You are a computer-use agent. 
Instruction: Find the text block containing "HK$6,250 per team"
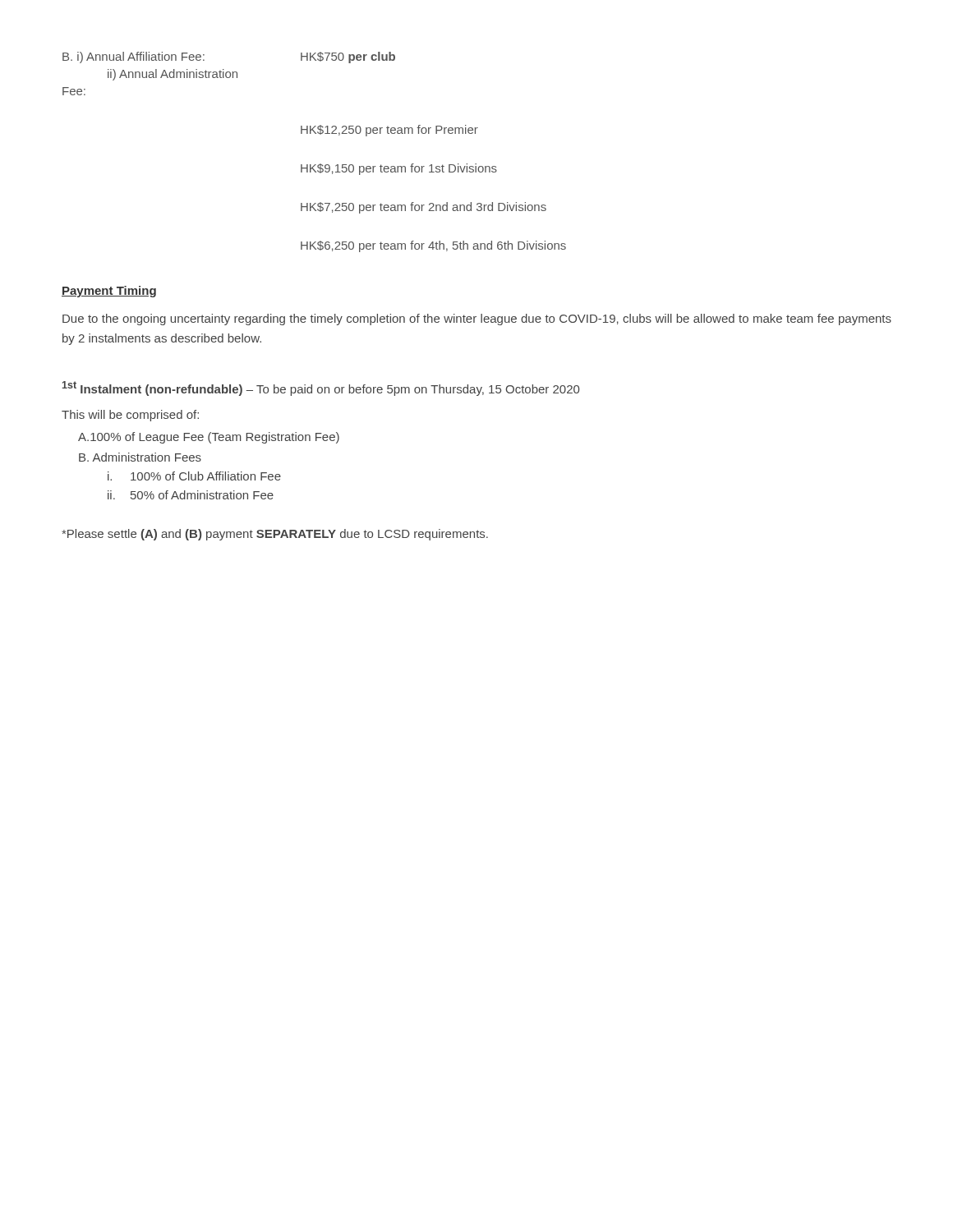click(433, 245)
